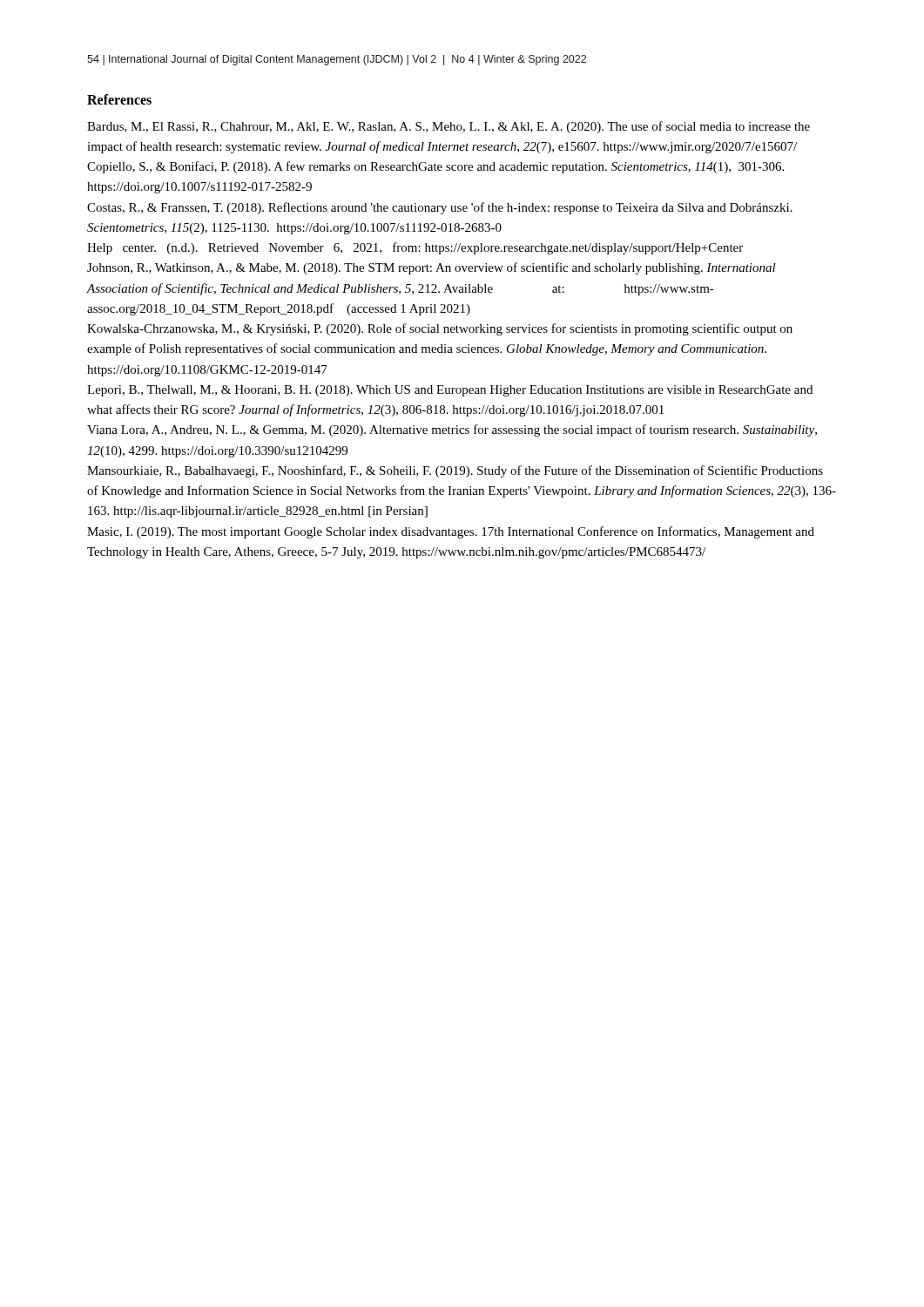The image size is (924, 1307).
Task: Select the element starting "Bardus, M., El Rassi, R., Chahrour, M.,"
Action: [x=449, y=136]
